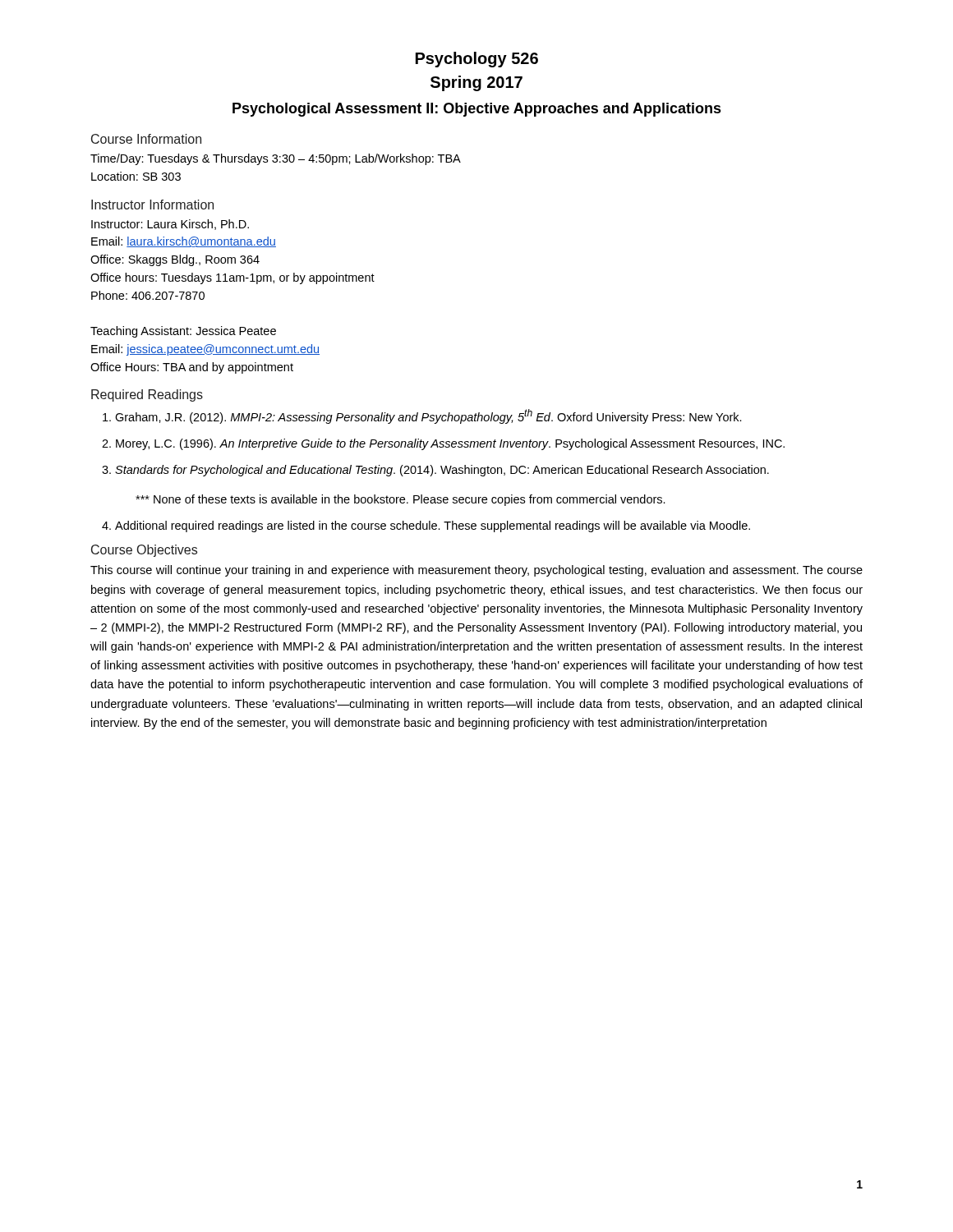Click the passage that begins "Standards for Psychological and Educational Testing. (2014). Washington,"

pyautogui.click(x=489, y=470)
